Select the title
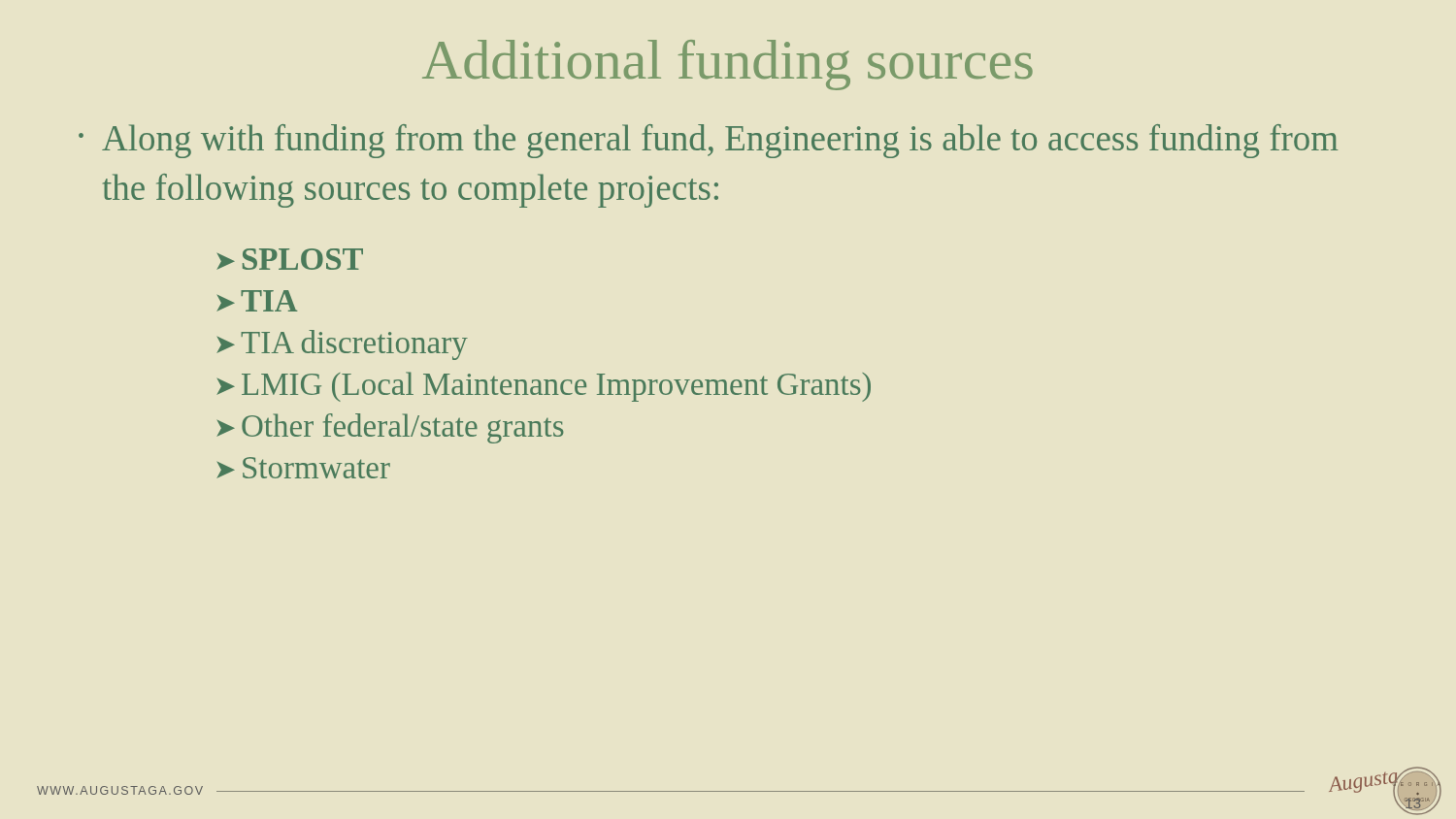This screenshot has width=1456, height=819. click(x=728, y=60)
